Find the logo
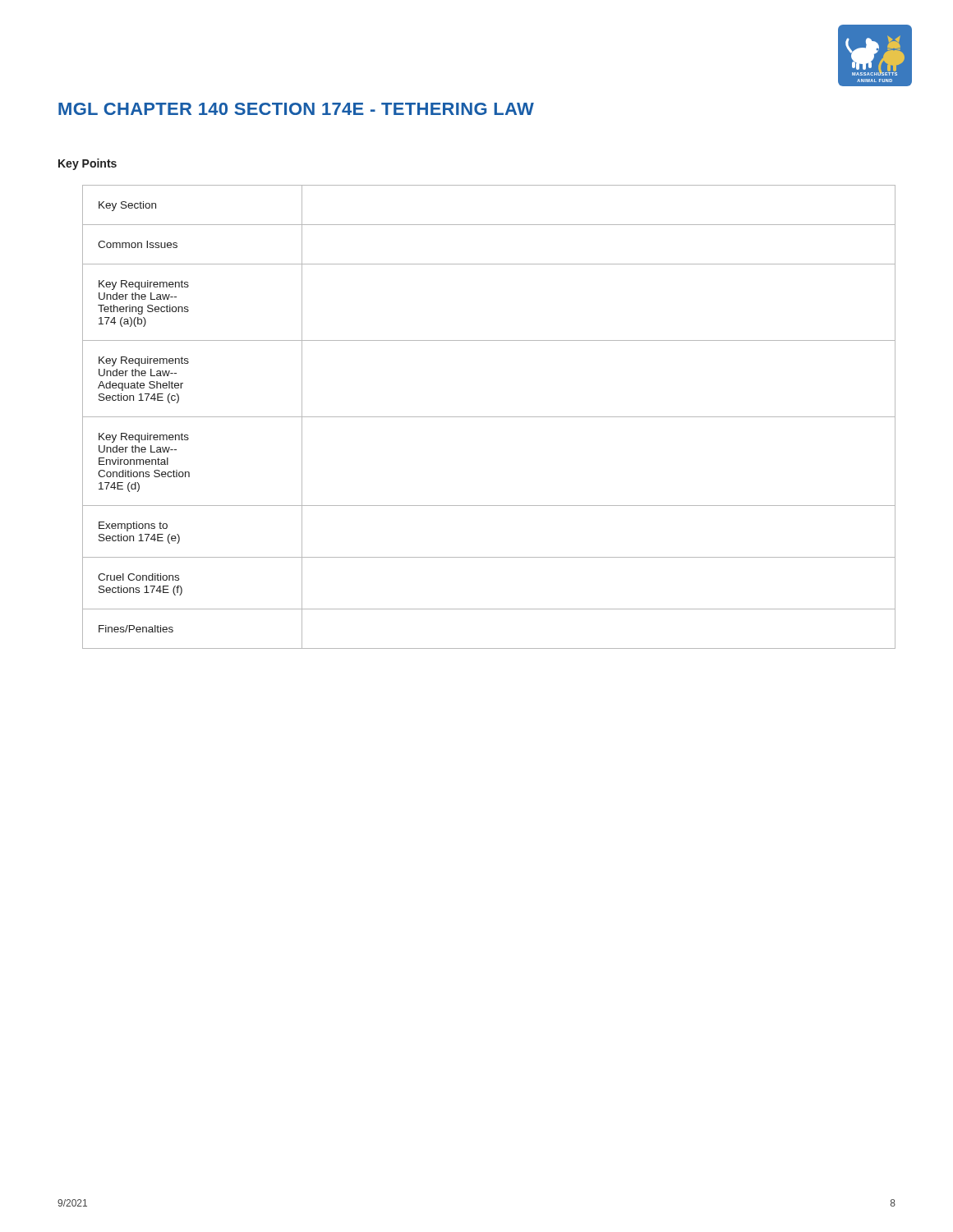This screenshot has height=1232, width=953. (875, 57)
